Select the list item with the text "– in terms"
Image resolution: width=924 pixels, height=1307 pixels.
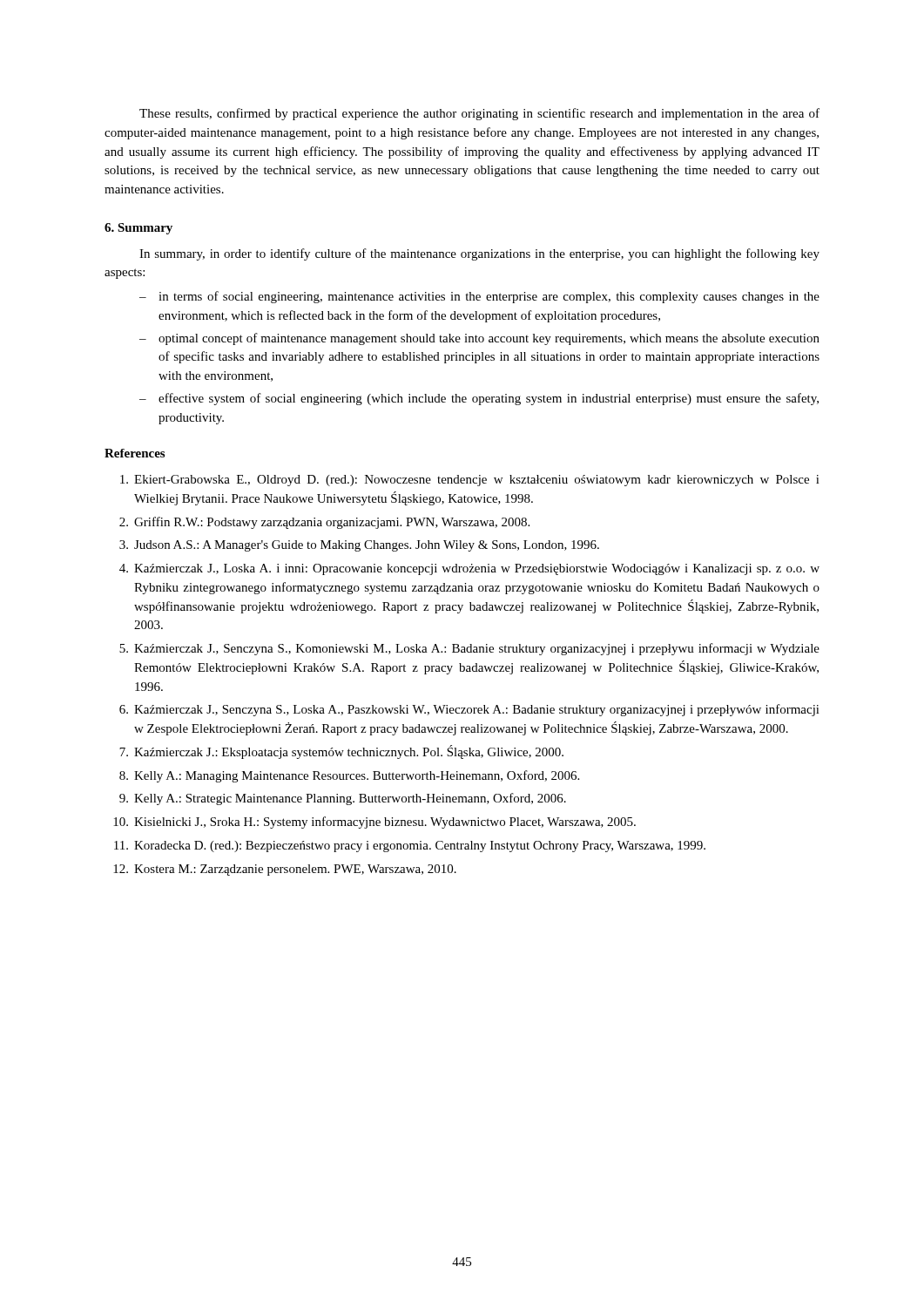click(x=479, y=306)
